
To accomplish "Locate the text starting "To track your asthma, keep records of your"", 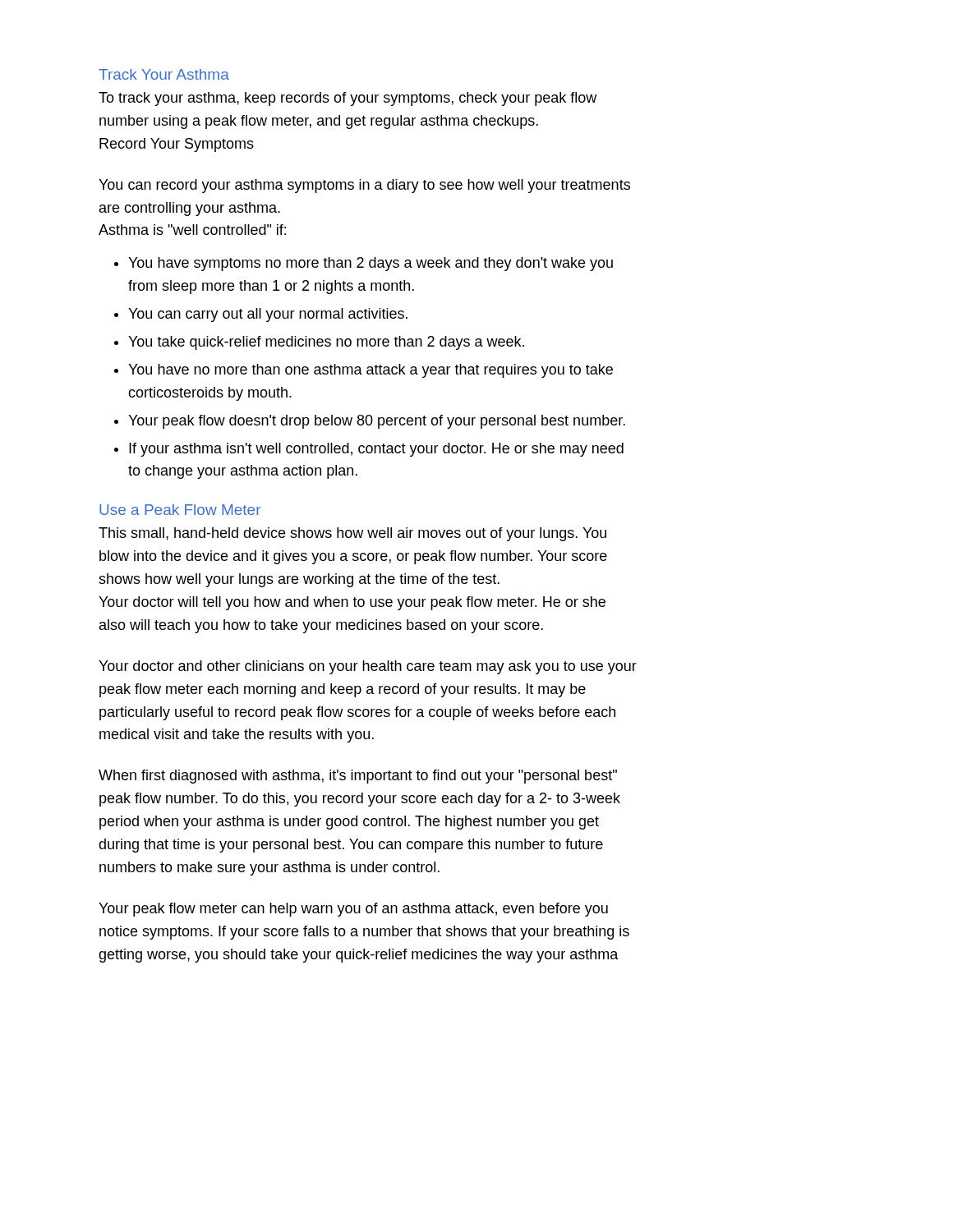I will click(348, 121).
